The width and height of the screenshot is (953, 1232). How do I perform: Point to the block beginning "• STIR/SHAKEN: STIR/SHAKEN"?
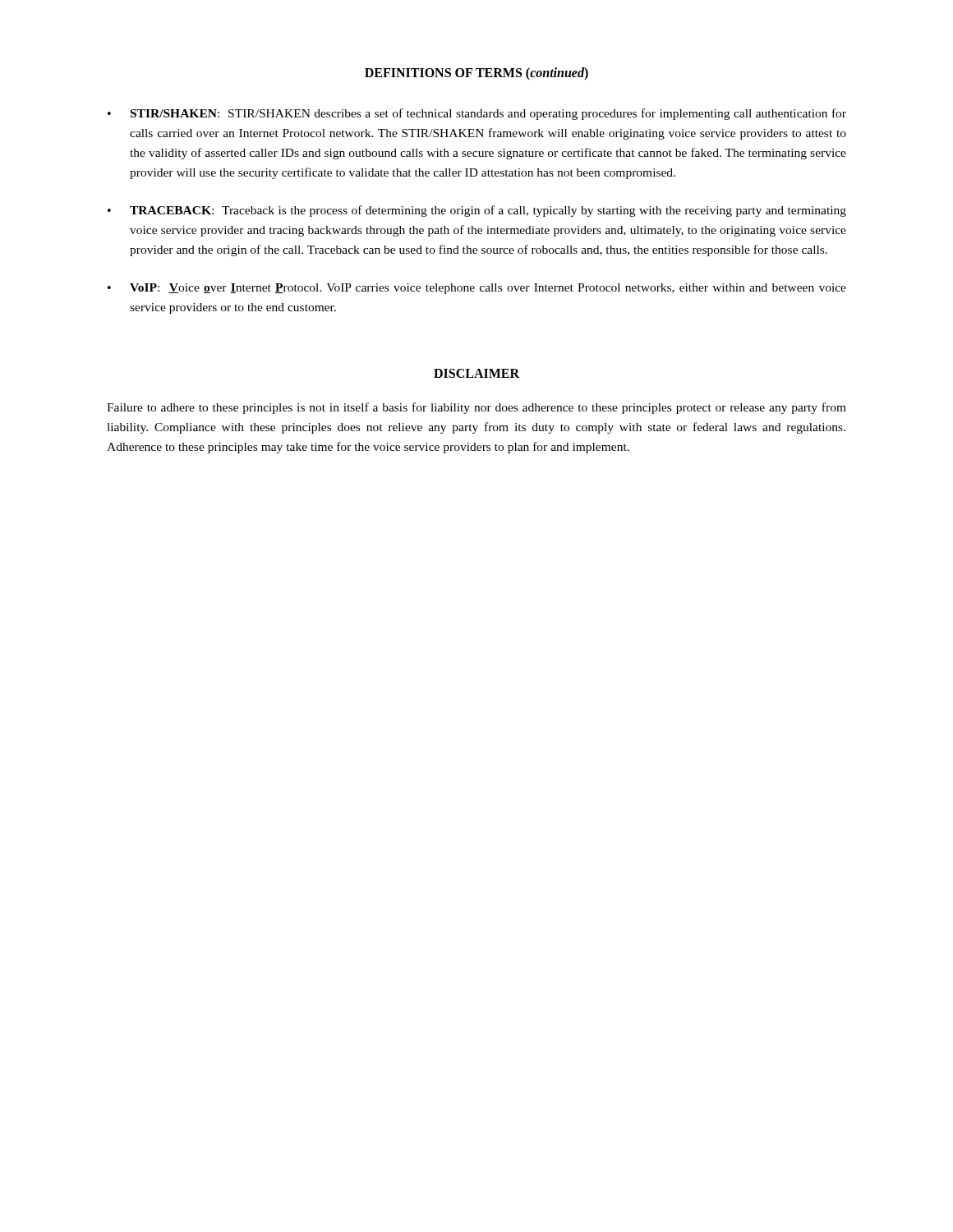[x=476, y=143]
